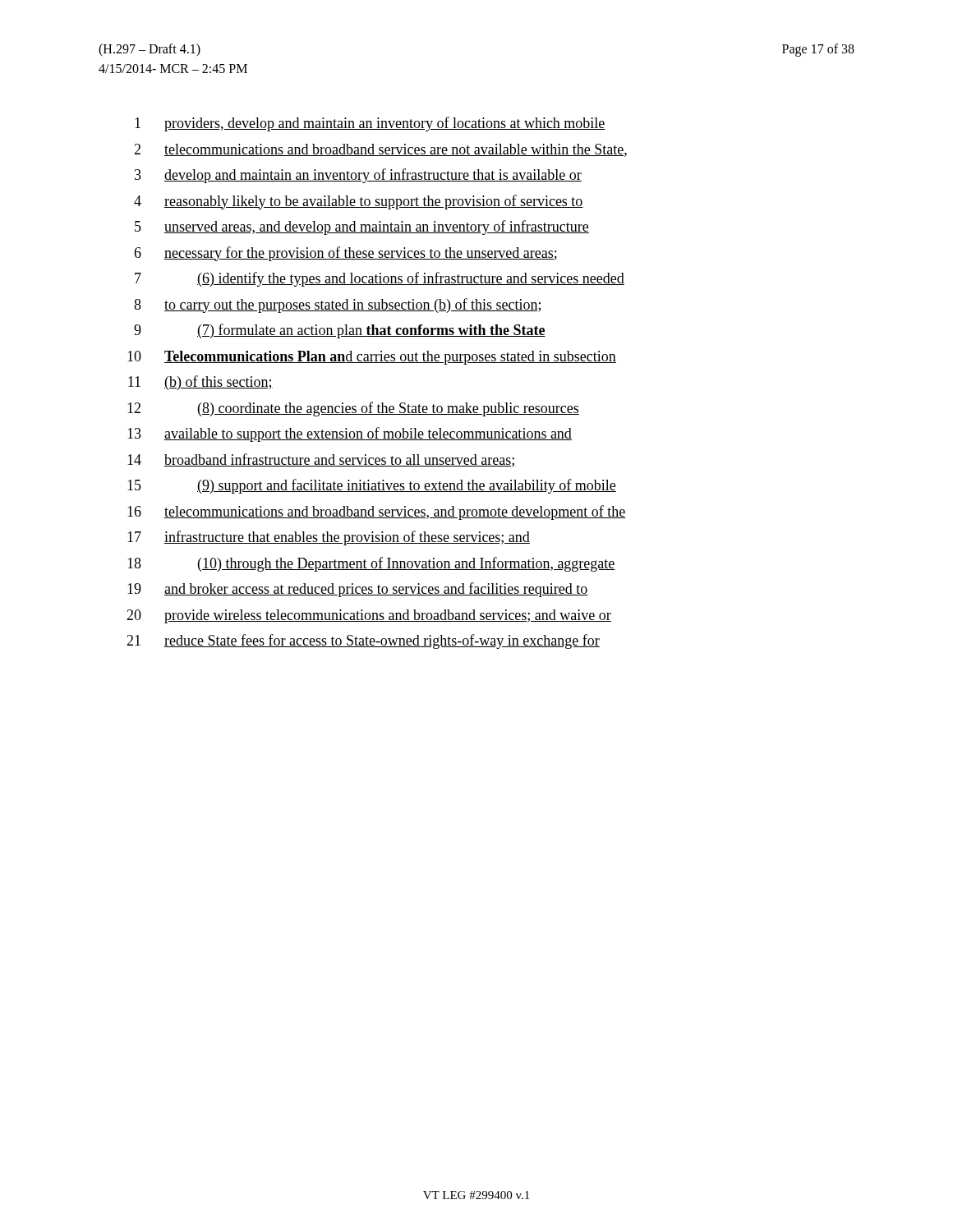Find the list item that reads "11 (b) of this"
Screen dimensions: 1232x953
pyautogui.click(x=200, y=383)
